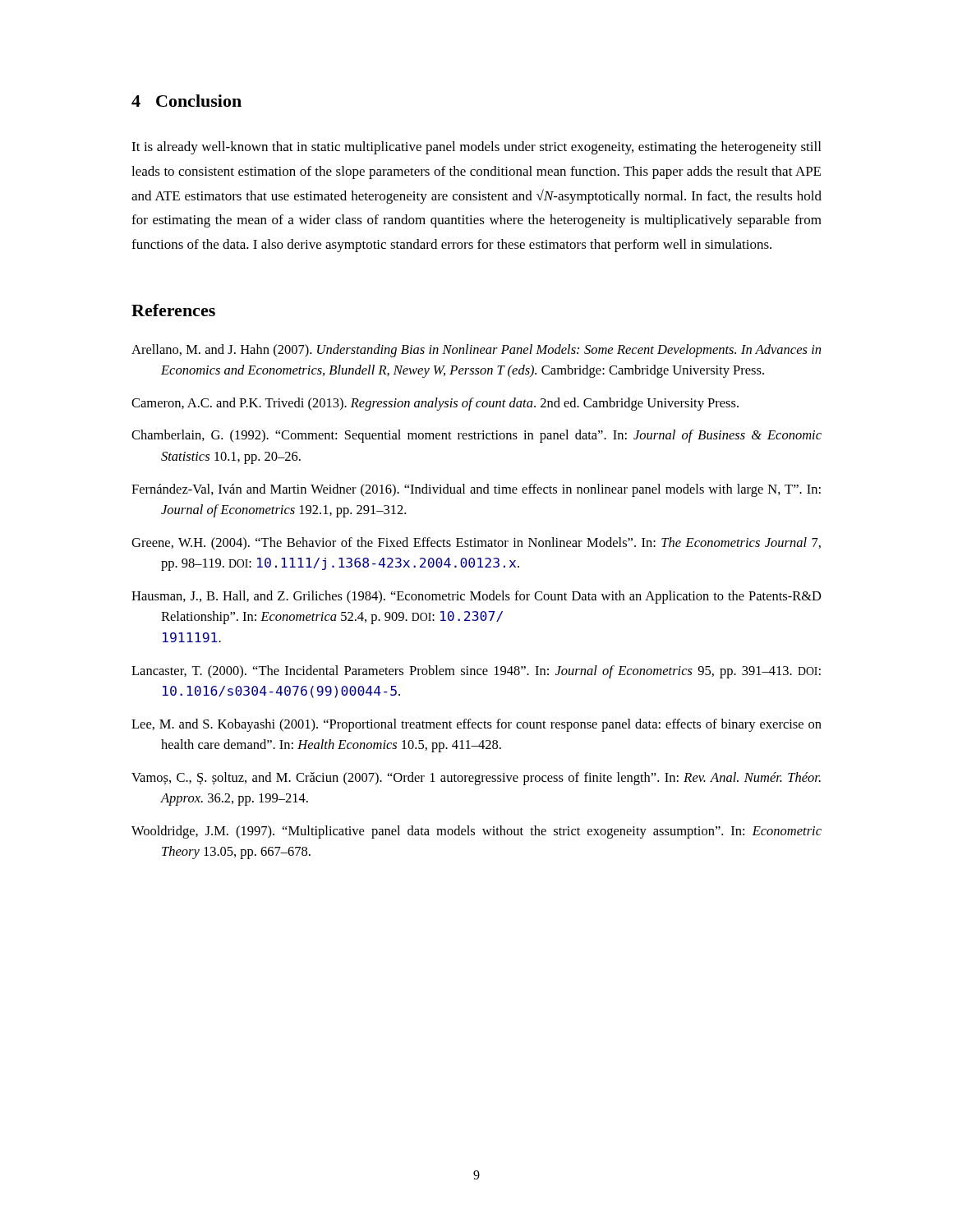
Task: Click on the element starting "Cameron, A.C. and"
Action: pyautogui.click(x=435, y=403)
